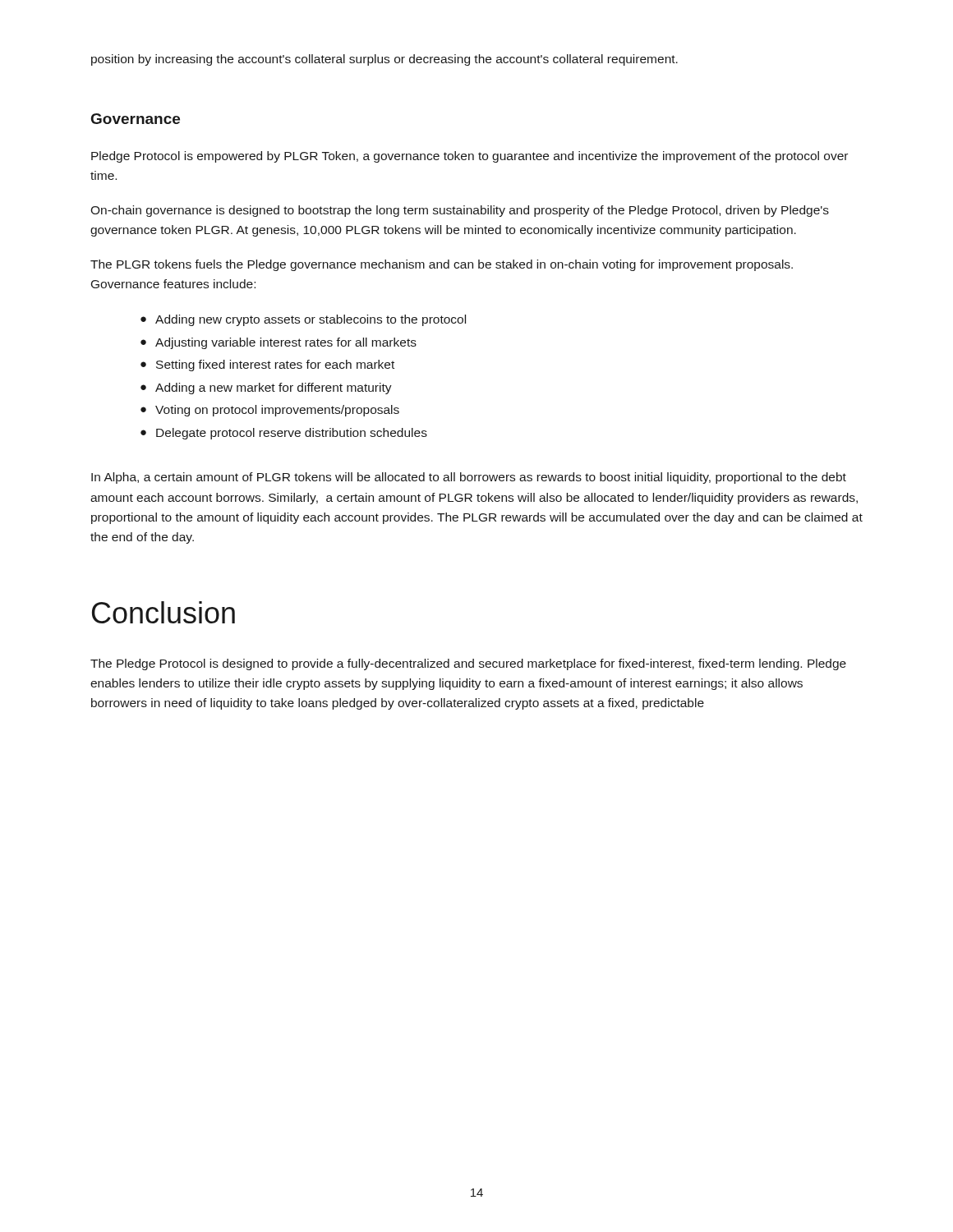Viewport: 953px width, 1232px height.
Task: Point to the block starting "●Setting fixed interest rates for each market"
Action: point(267,365)
